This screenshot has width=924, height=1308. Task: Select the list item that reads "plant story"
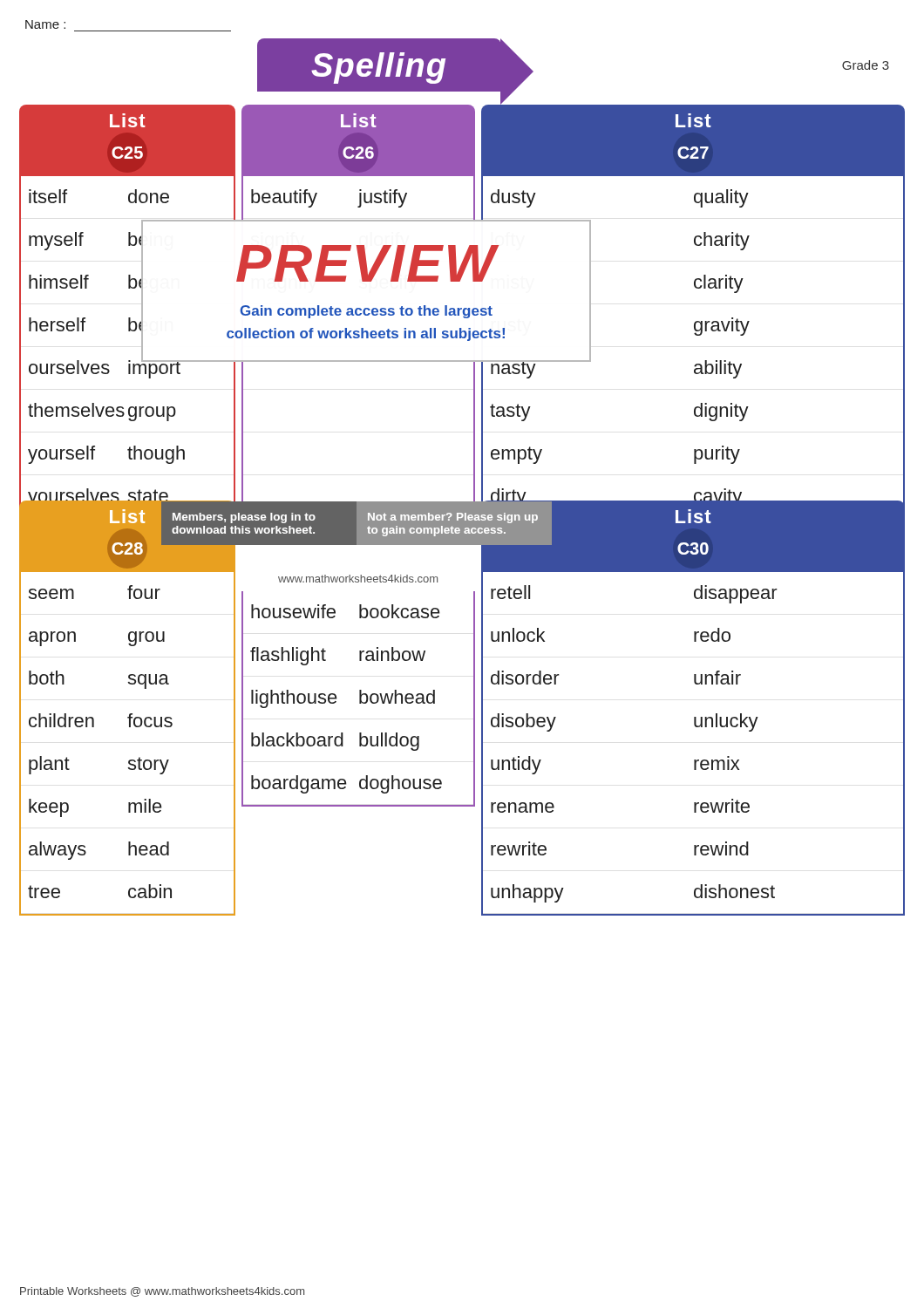point(127,764)
